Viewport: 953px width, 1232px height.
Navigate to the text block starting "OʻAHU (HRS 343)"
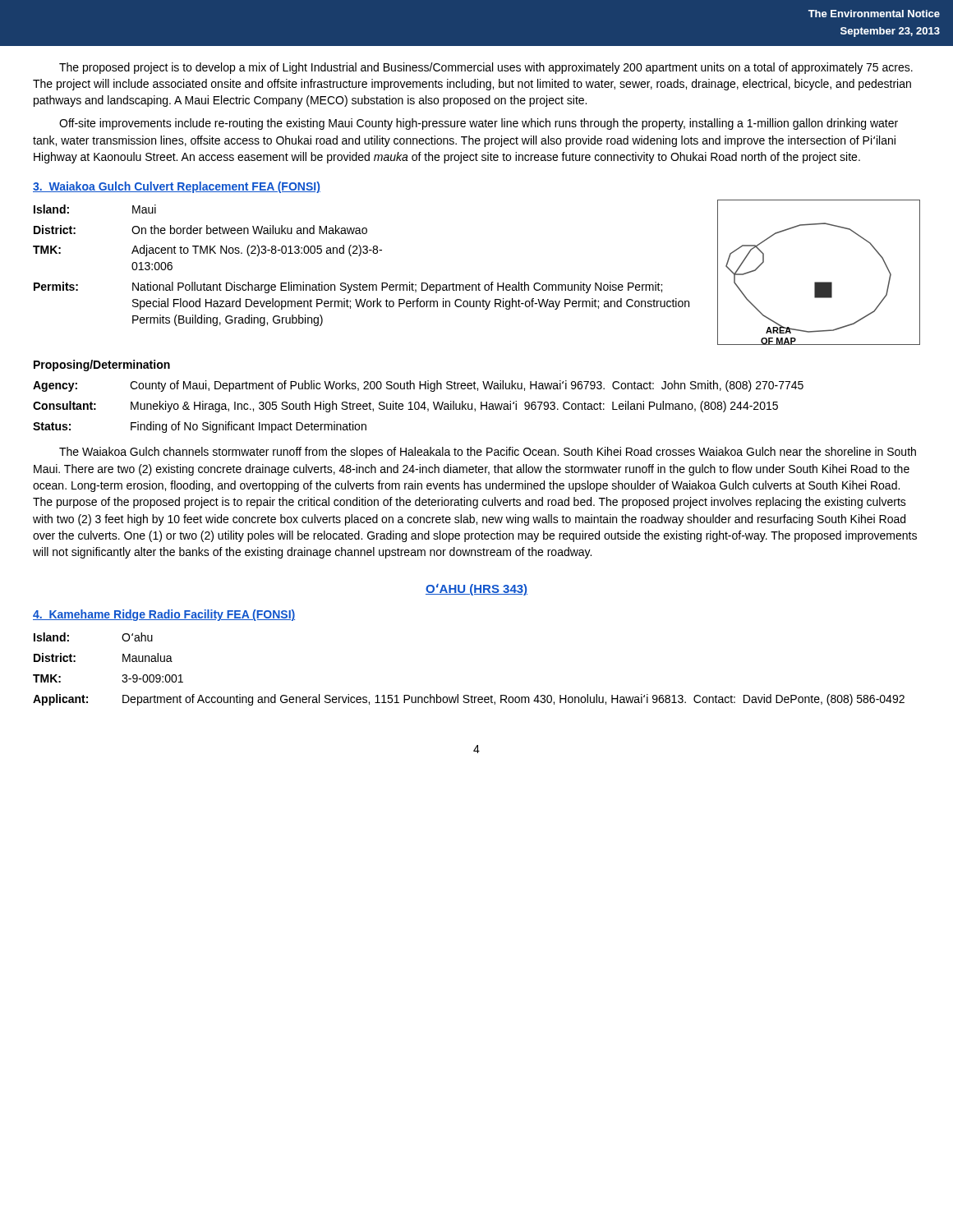(476, 589)
